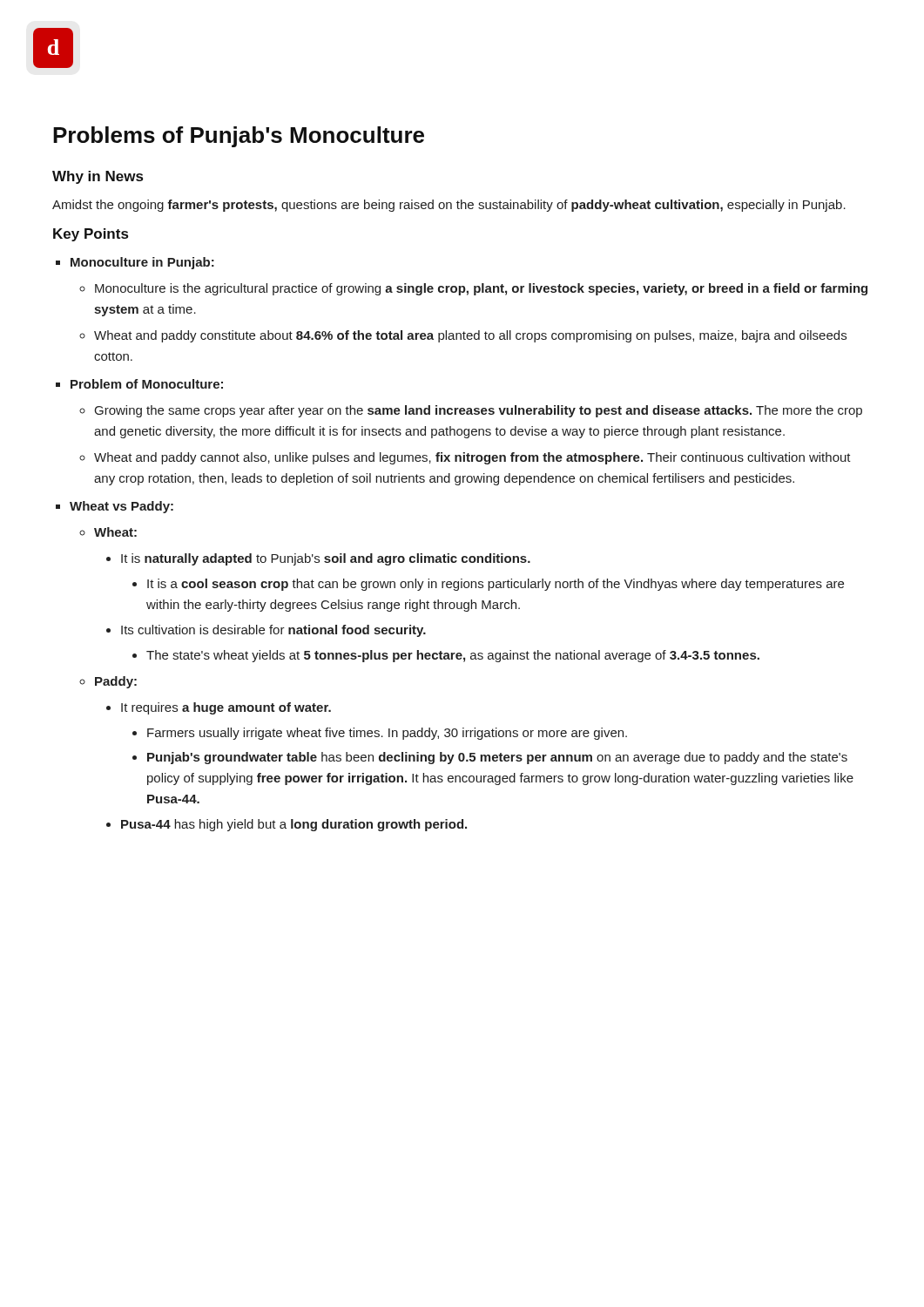Locate the list item that says "Punjab's groundwater table has been declining"
Image resolution: width=924 pixels, height=1307 pixels.
[x=500, y=778]
